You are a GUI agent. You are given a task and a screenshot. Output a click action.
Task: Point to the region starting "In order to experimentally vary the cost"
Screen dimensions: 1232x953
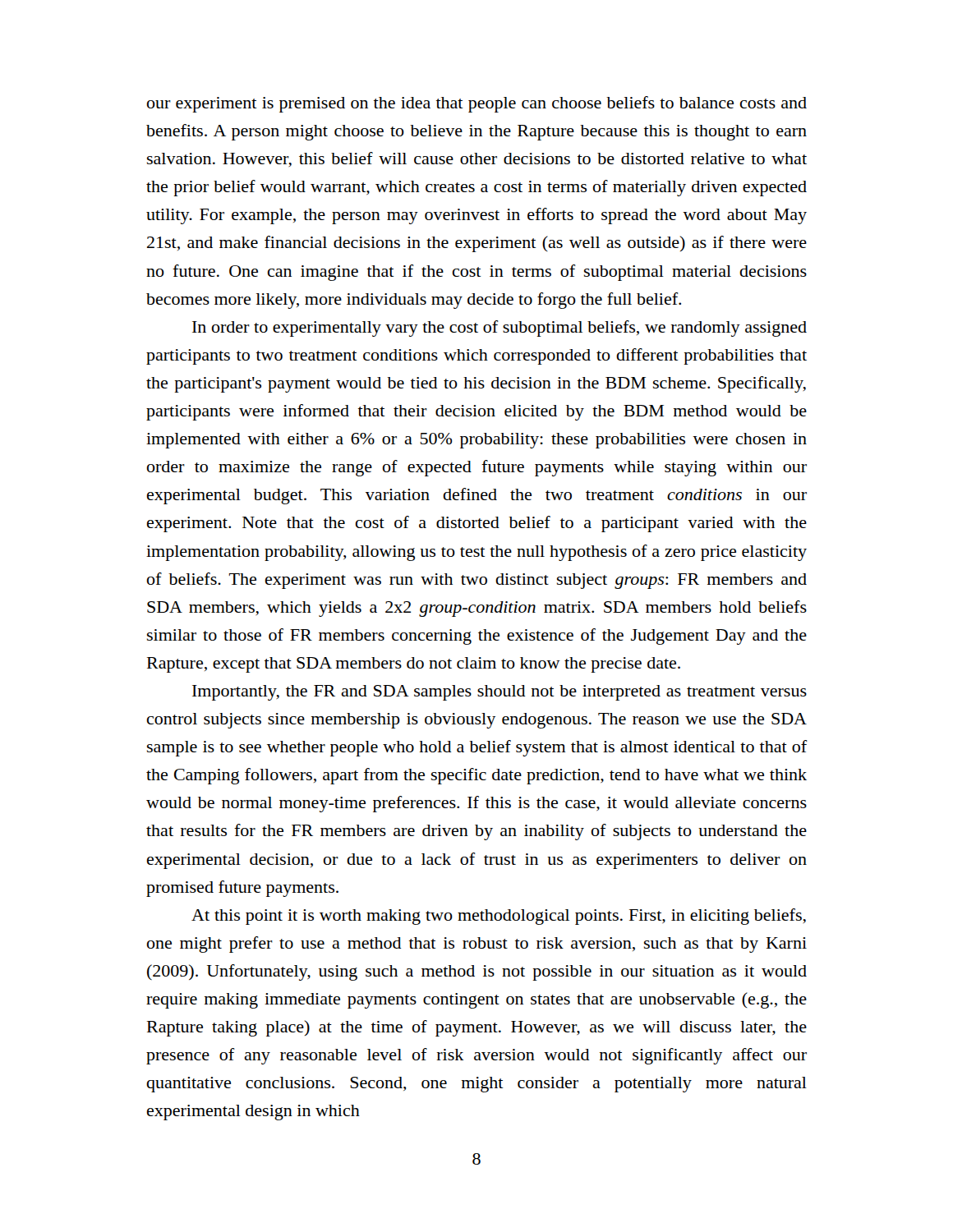(x=476, y=495)
